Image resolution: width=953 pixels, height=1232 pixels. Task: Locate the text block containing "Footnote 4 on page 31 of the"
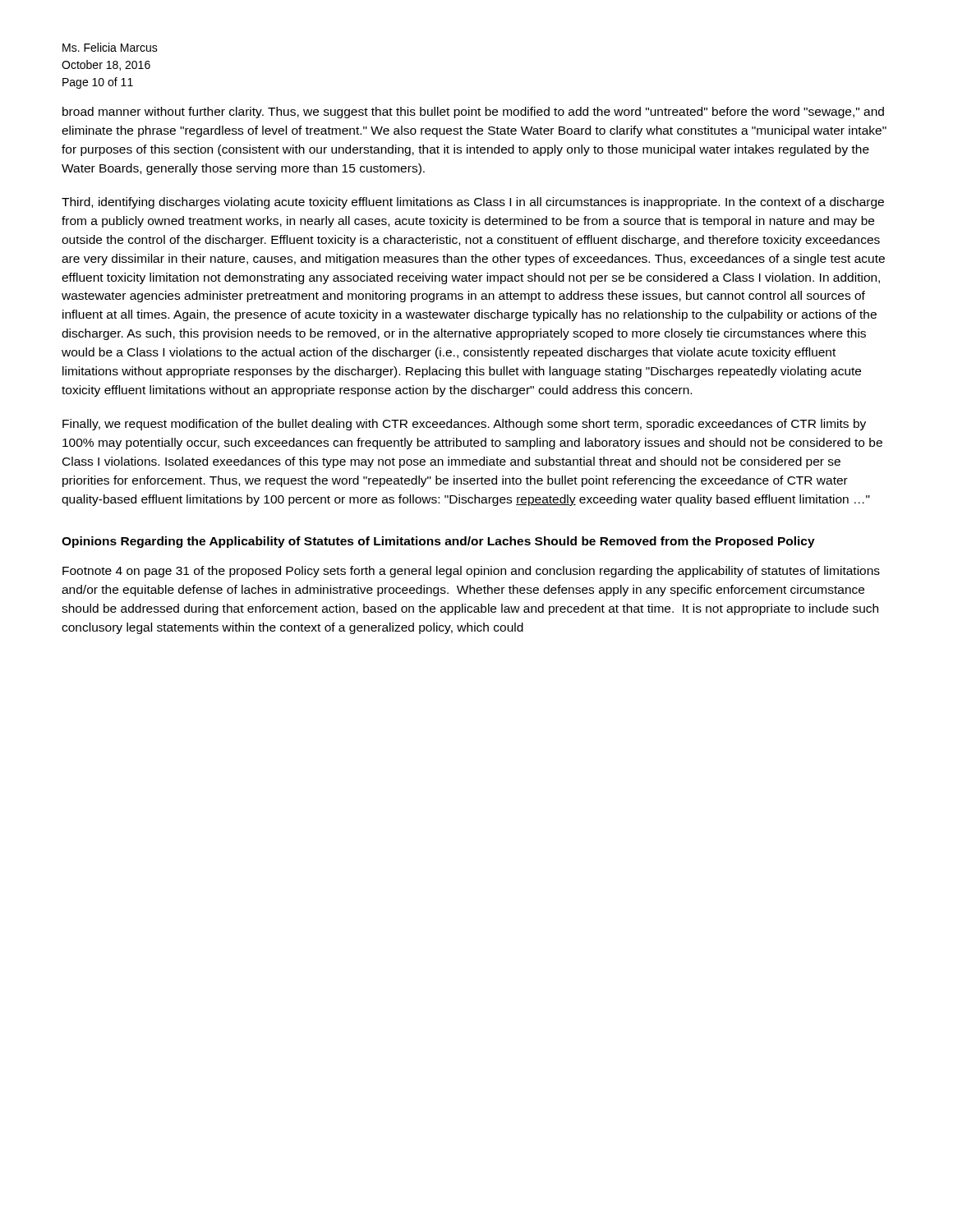point(471,599)
